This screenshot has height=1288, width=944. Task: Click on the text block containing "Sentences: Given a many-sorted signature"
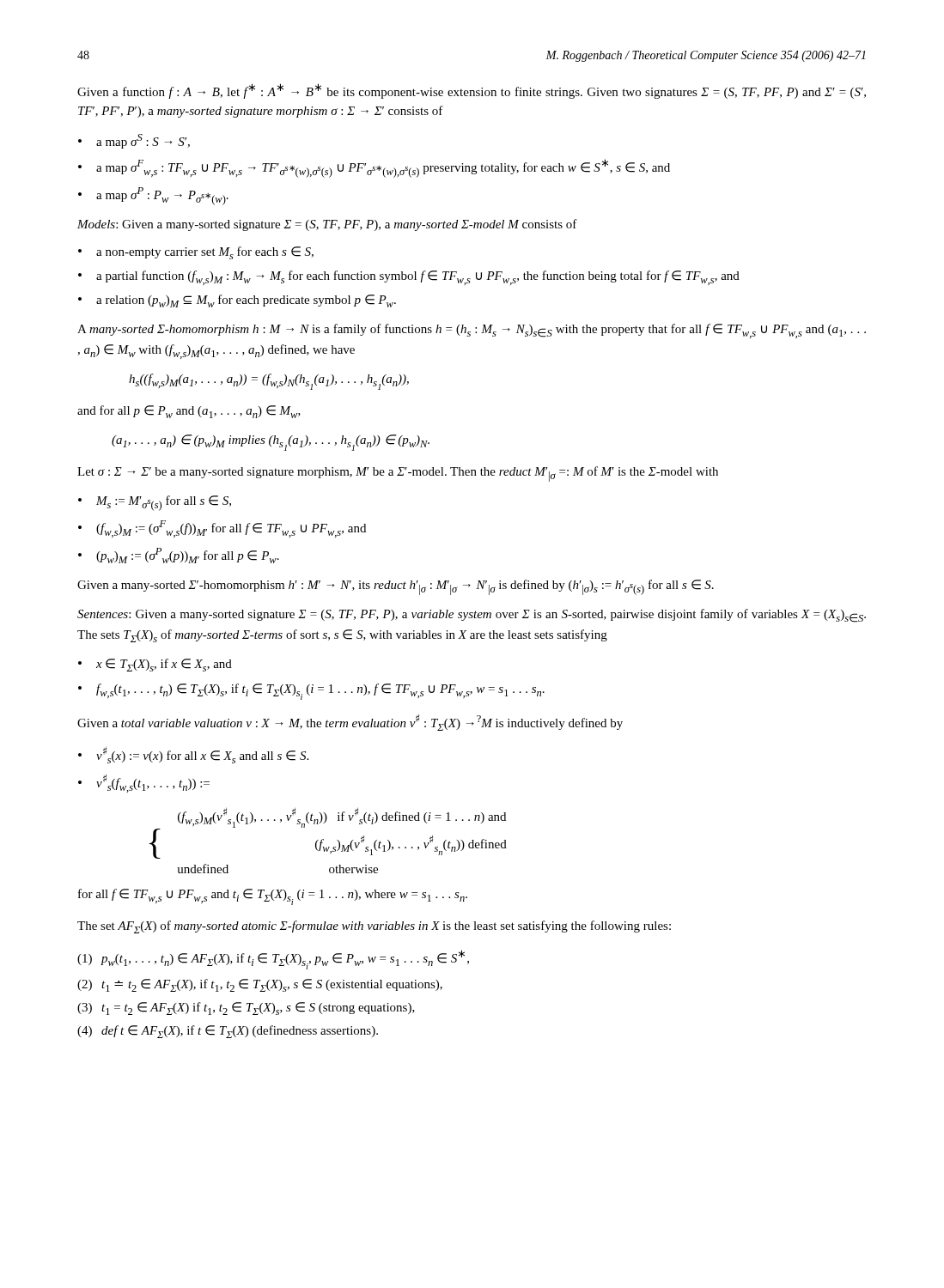pyautogui.click(x=472, y=626)
